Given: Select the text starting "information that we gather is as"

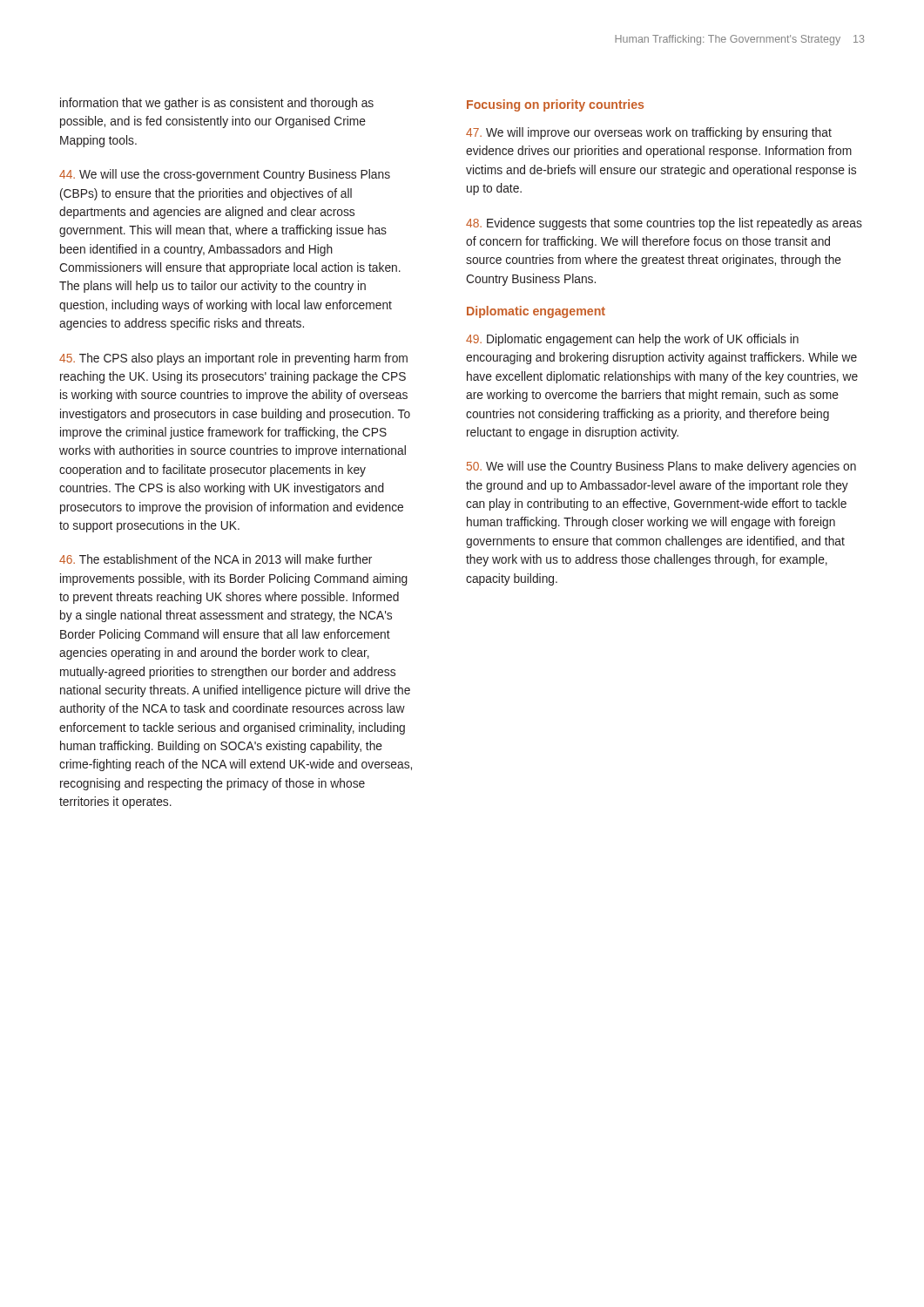Looking at the screenshot, I should [217, 122].
